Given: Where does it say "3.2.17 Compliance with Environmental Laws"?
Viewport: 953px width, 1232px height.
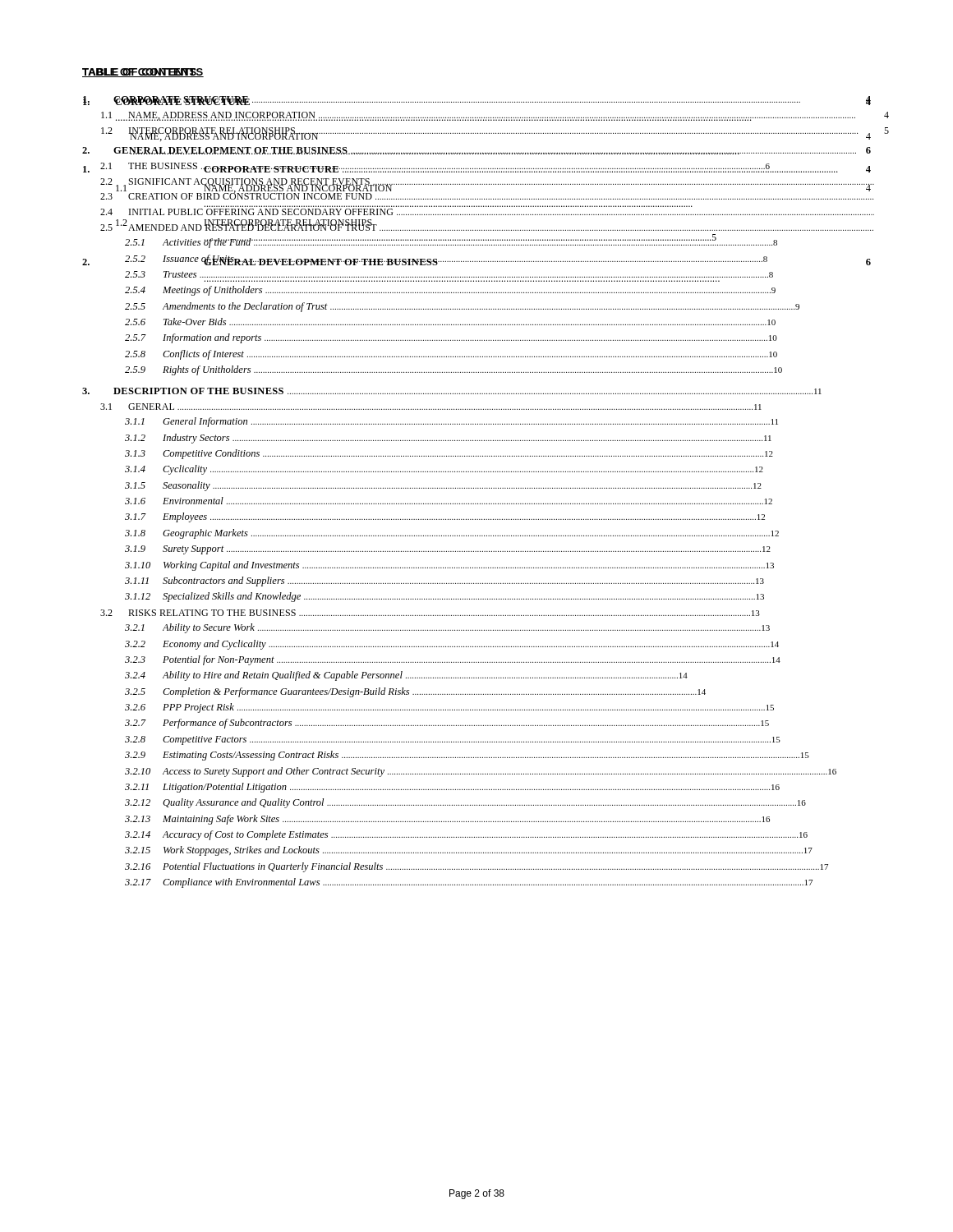Looking at the screenshot, I should coord(519,883).
